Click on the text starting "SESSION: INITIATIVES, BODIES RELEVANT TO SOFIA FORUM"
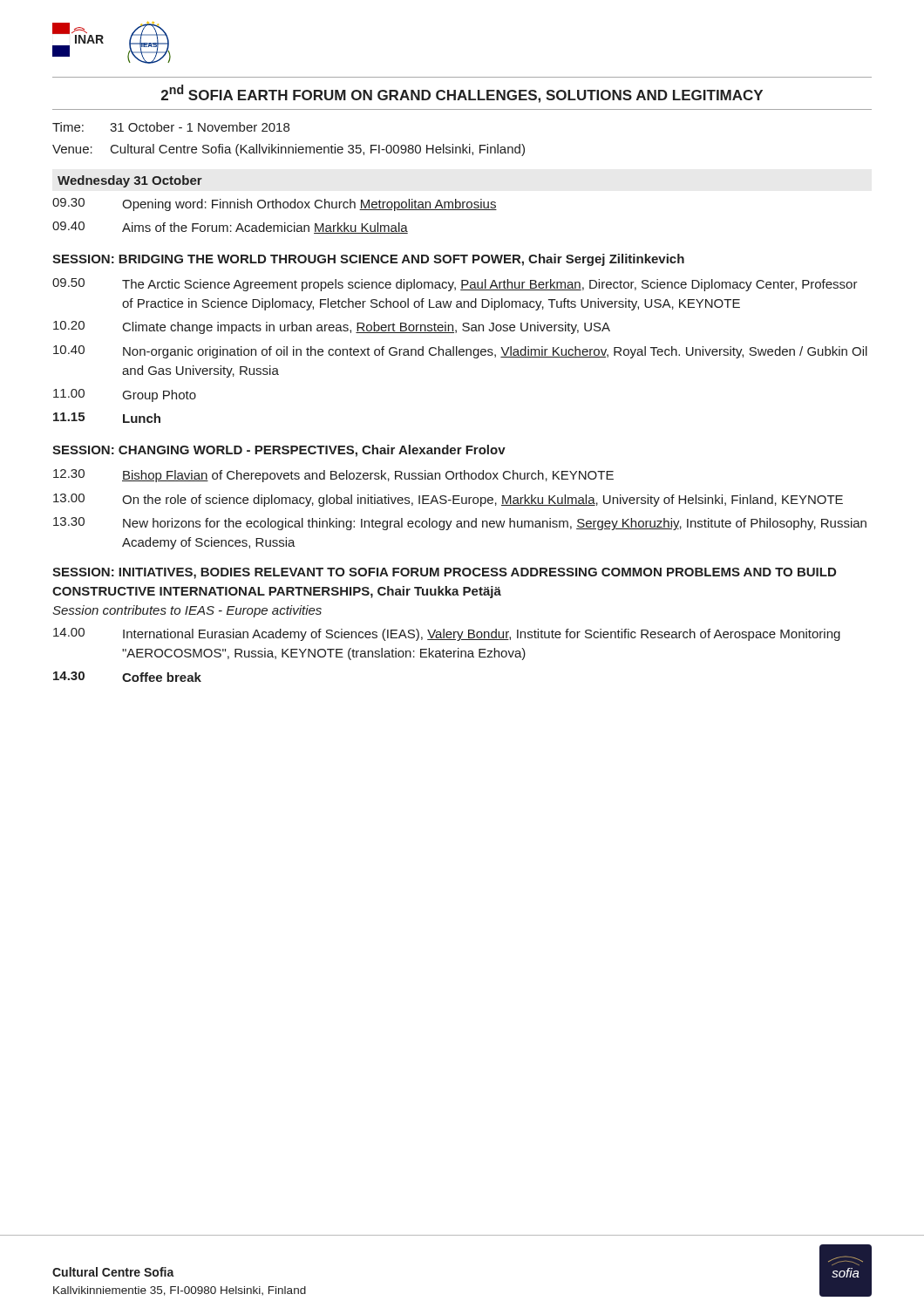Image resolution: width=924 pixels, height=1308 pixels. coord(444,581)
